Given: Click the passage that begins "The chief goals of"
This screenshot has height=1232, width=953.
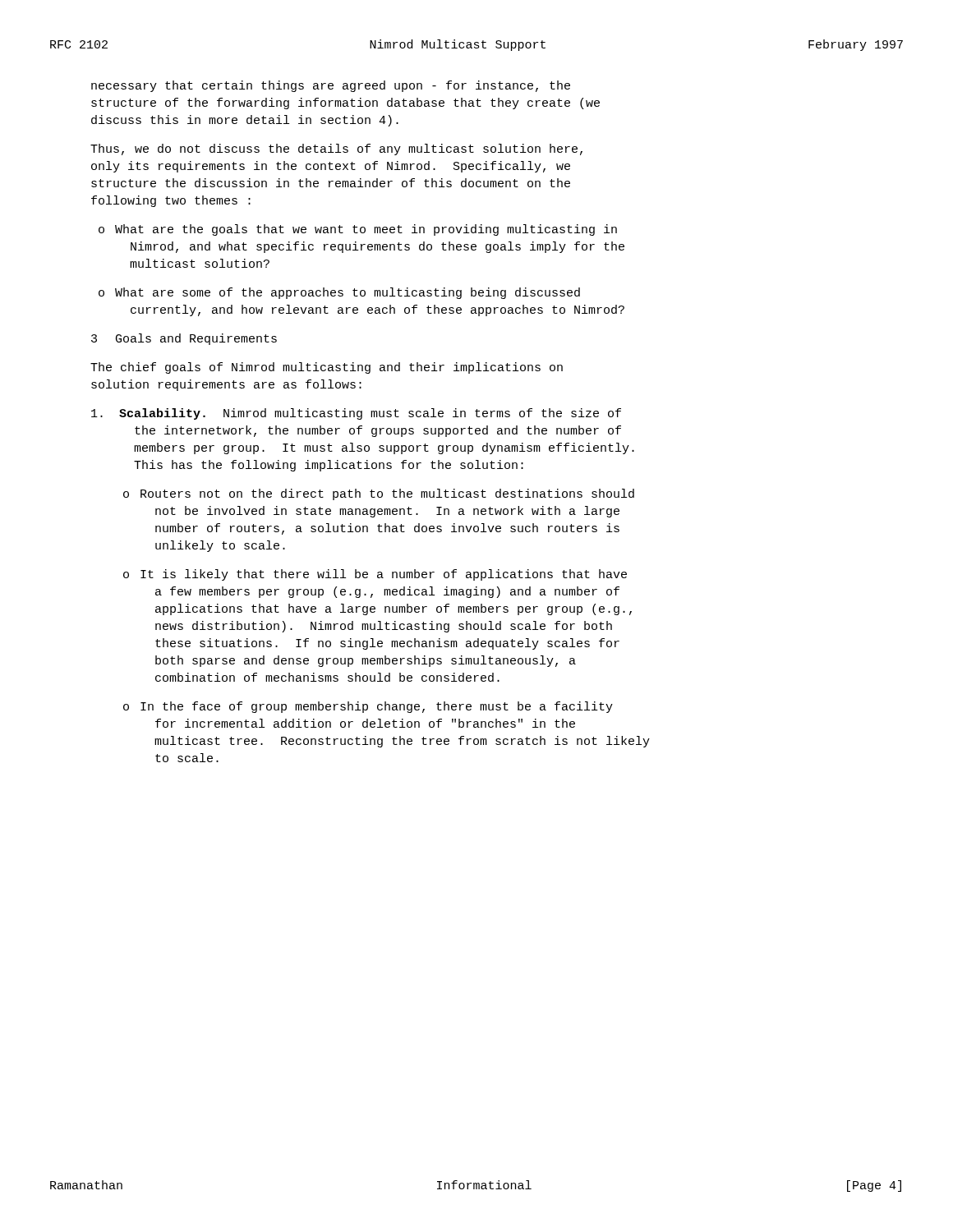Looking at the screenshot, I should pos(327,377).
